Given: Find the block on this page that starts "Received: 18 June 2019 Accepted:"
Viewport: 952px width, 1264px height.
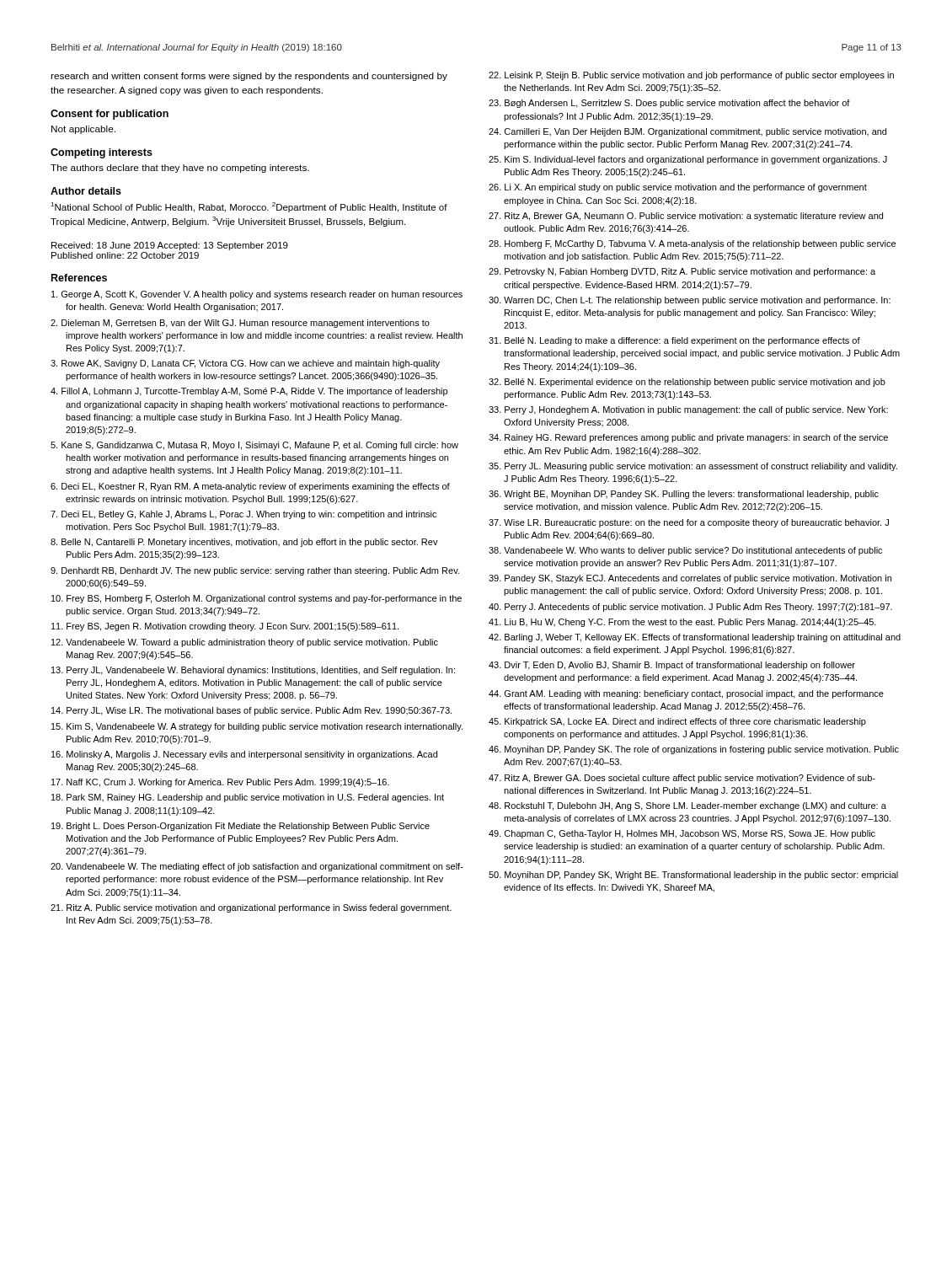Looking at the screenshot, I should (169, 250).
